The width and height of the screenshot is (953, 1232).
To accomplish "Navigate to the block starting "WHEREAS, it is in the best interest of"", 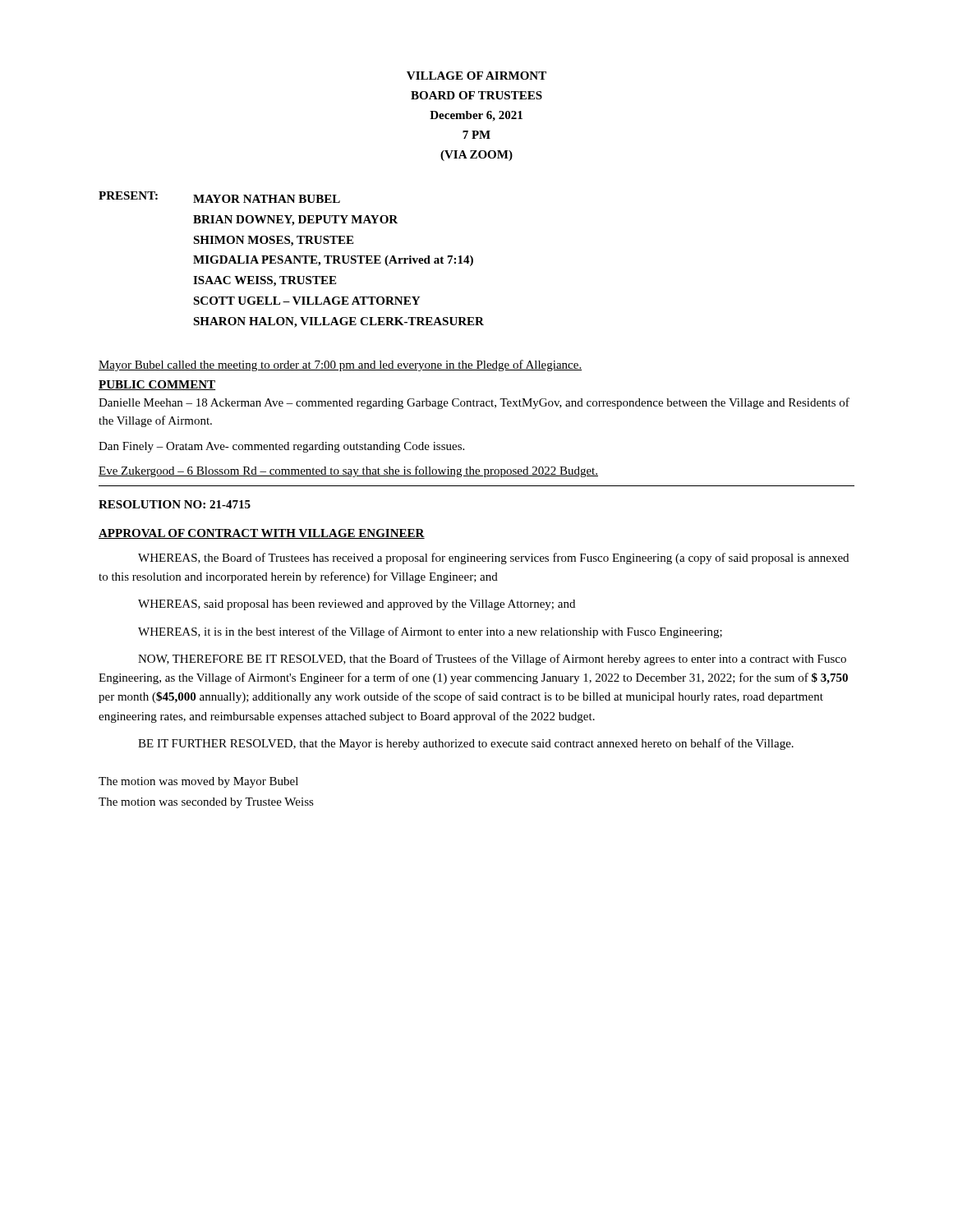I will (x=430, y=631).
